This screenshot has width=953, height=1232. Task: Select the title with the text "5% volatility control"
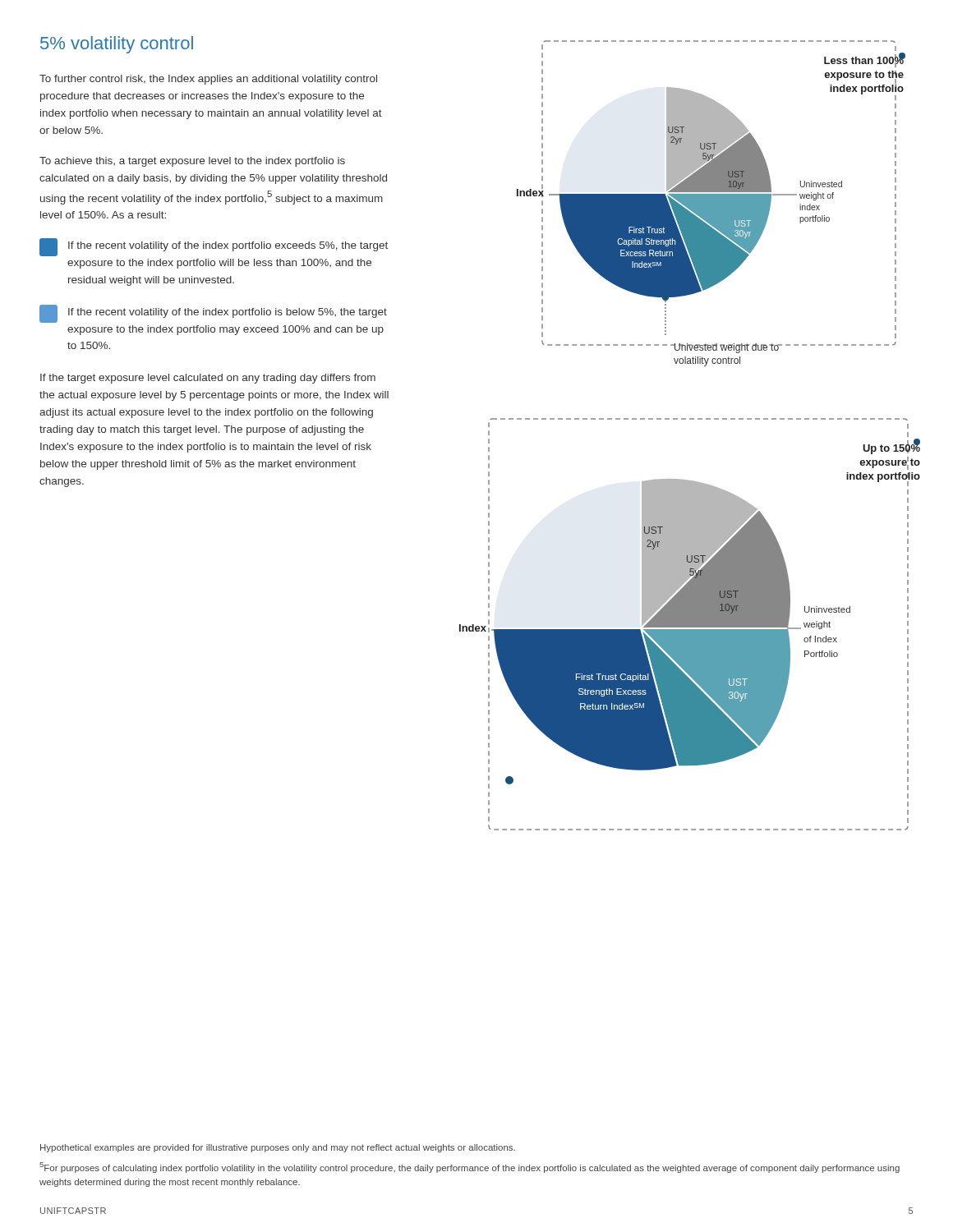pyautogui.click(x=117, y=45)
